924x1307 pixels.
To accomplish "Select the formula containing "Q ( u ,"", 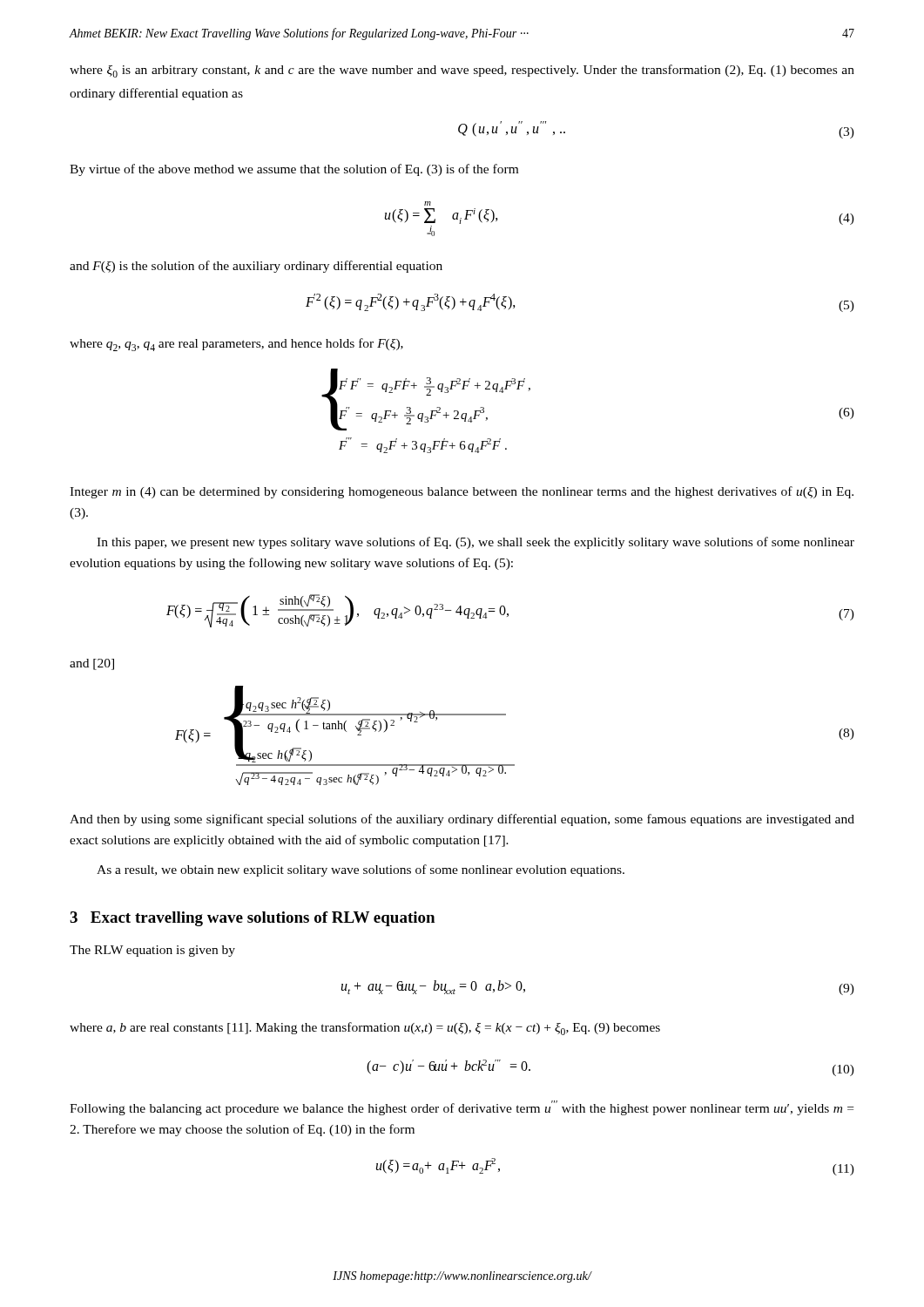I will 462,131.
